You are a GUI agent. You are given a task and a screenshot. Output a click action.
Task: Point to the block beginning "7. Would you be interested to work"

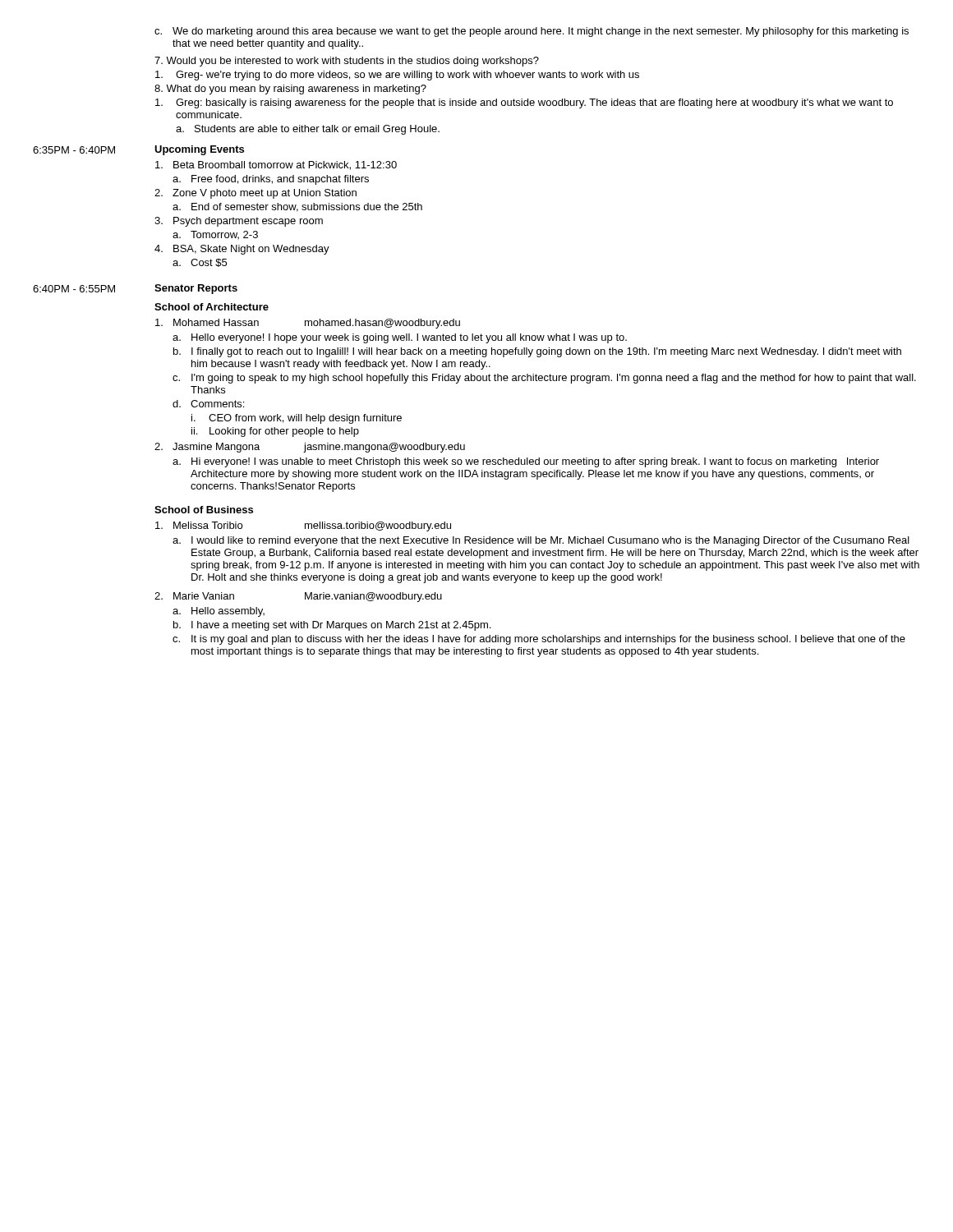click(347, 60)
